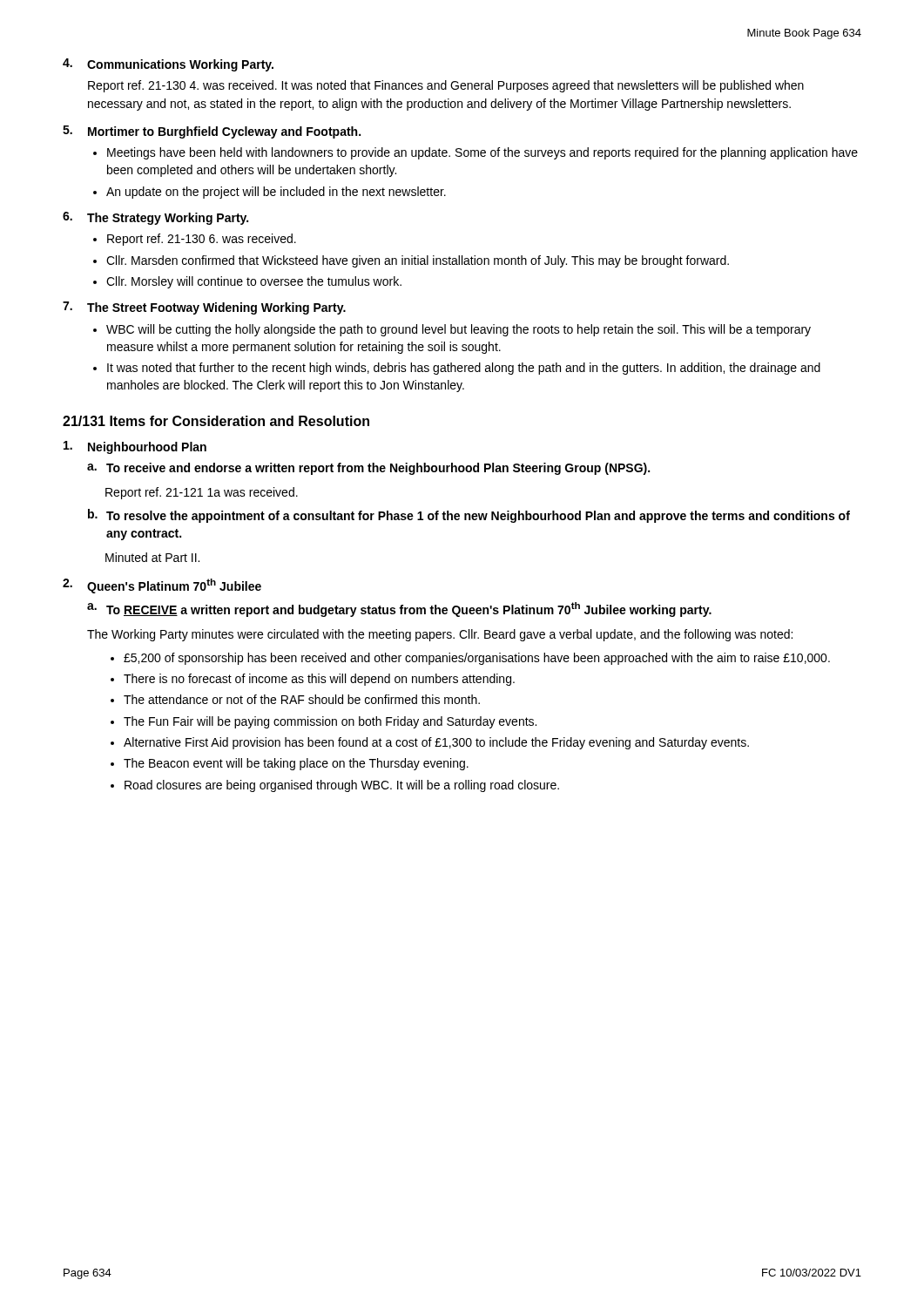Navigate to the region starting "4. Communications Working Party. Report"
The height and width of the screenshot is (1307, 924).
click(462, 86)
